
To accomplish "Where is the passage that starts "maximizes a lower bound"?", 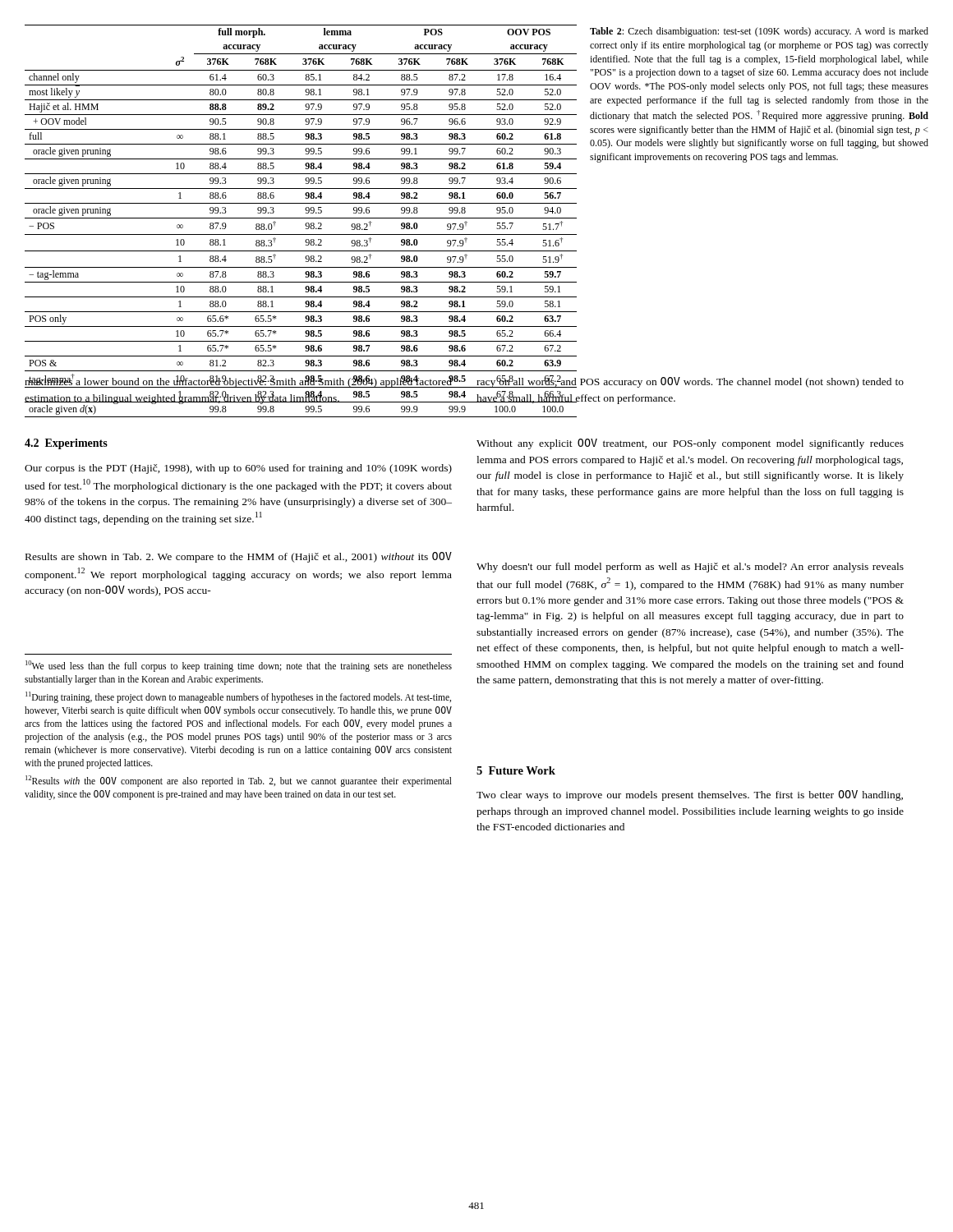I will 238,390.
